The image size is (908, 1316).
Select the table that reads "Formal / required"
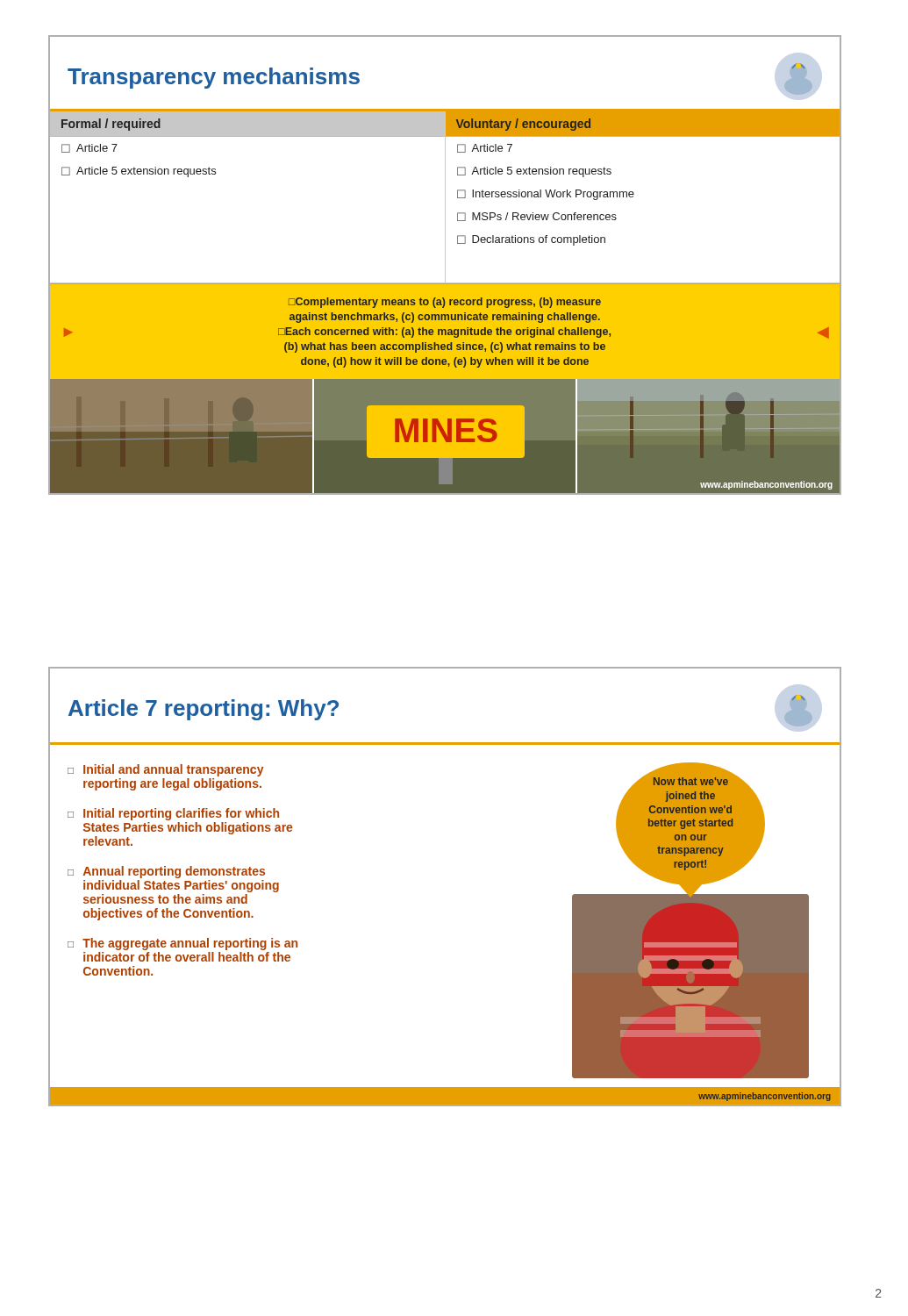tap(445, 197)
